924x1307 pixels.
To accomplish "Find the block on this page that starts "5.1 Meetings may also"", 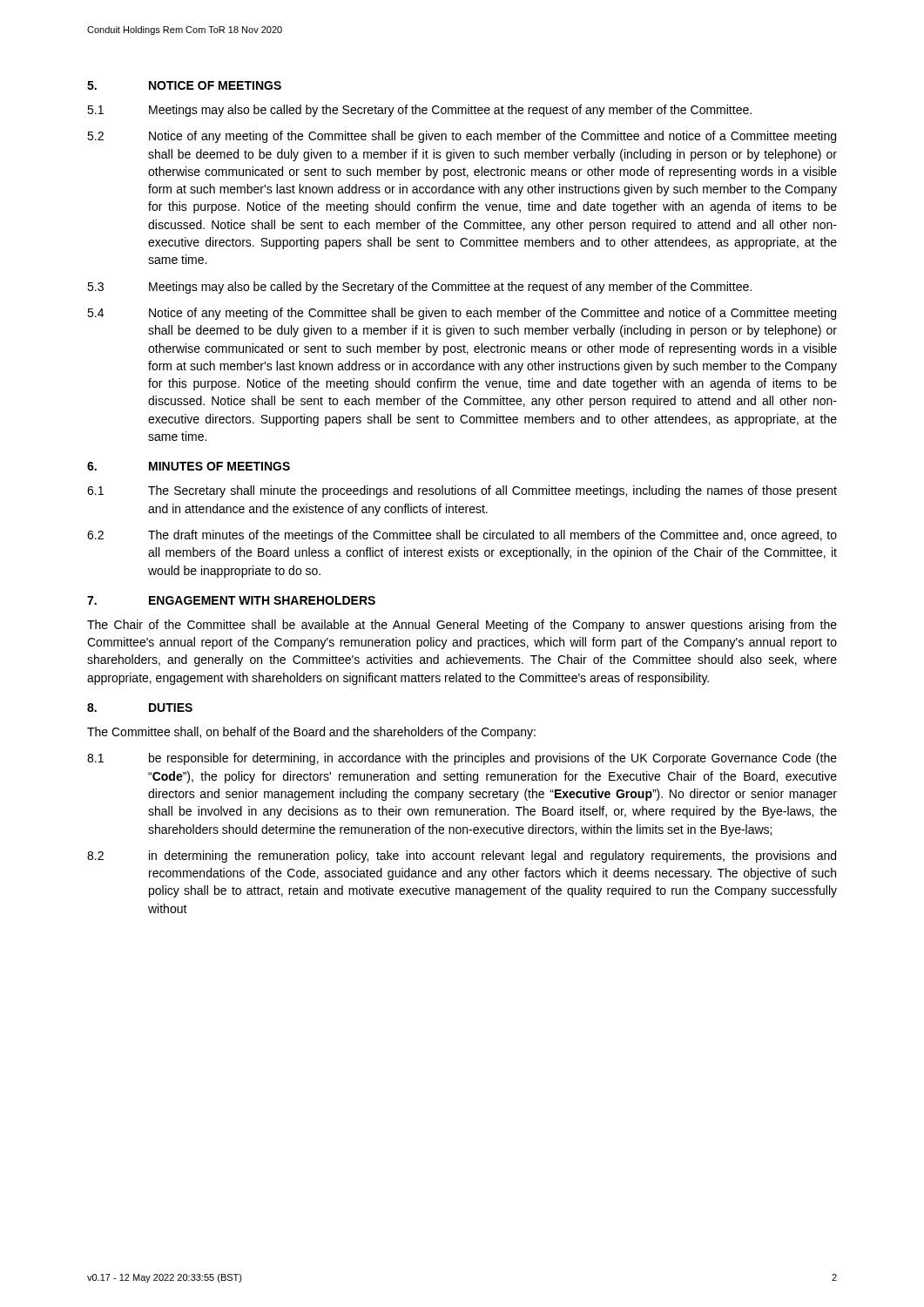I will tap(462, 110).
